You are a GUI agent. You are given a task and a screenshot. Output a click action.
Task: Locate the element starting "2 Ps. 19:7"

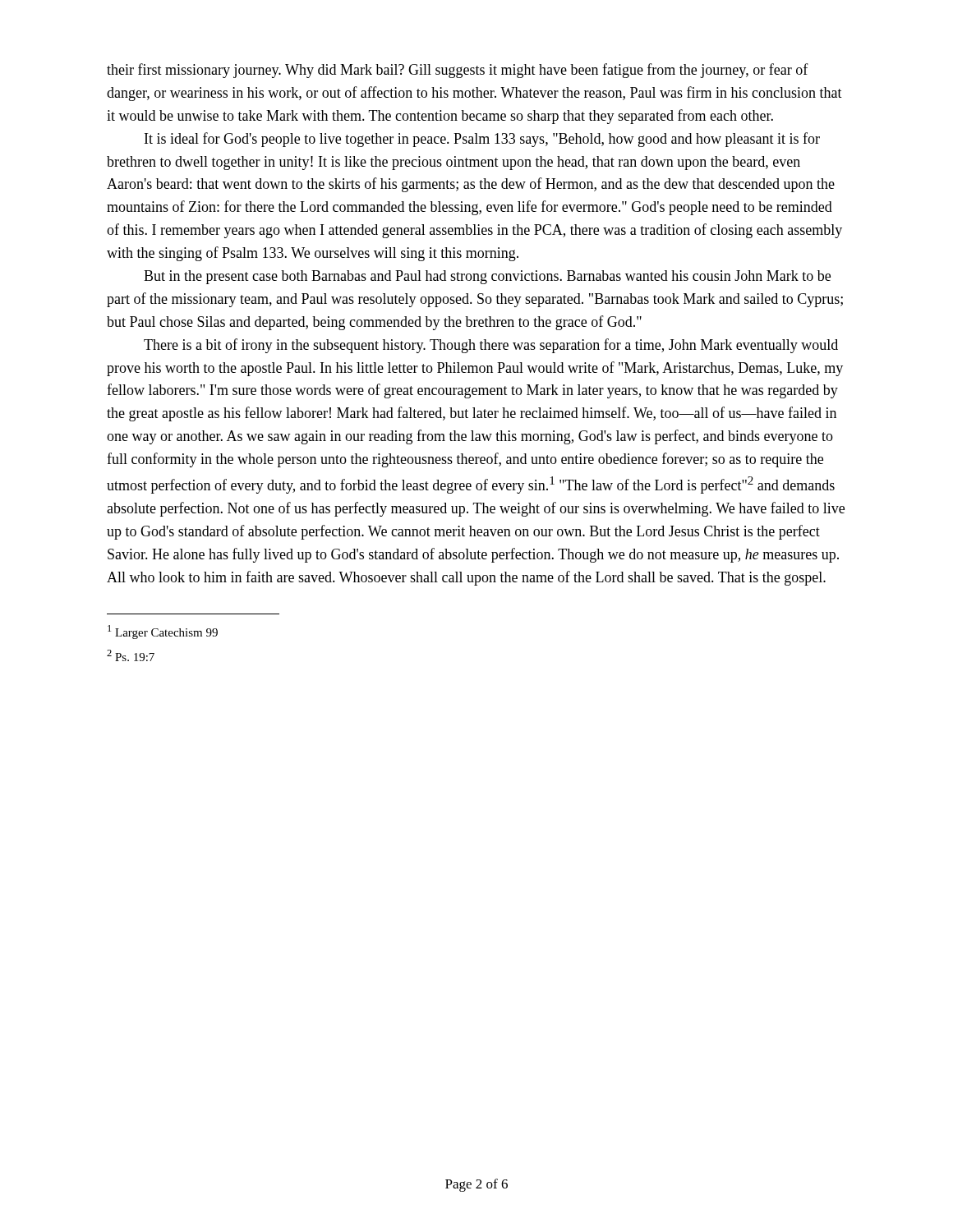coord(131,656)
